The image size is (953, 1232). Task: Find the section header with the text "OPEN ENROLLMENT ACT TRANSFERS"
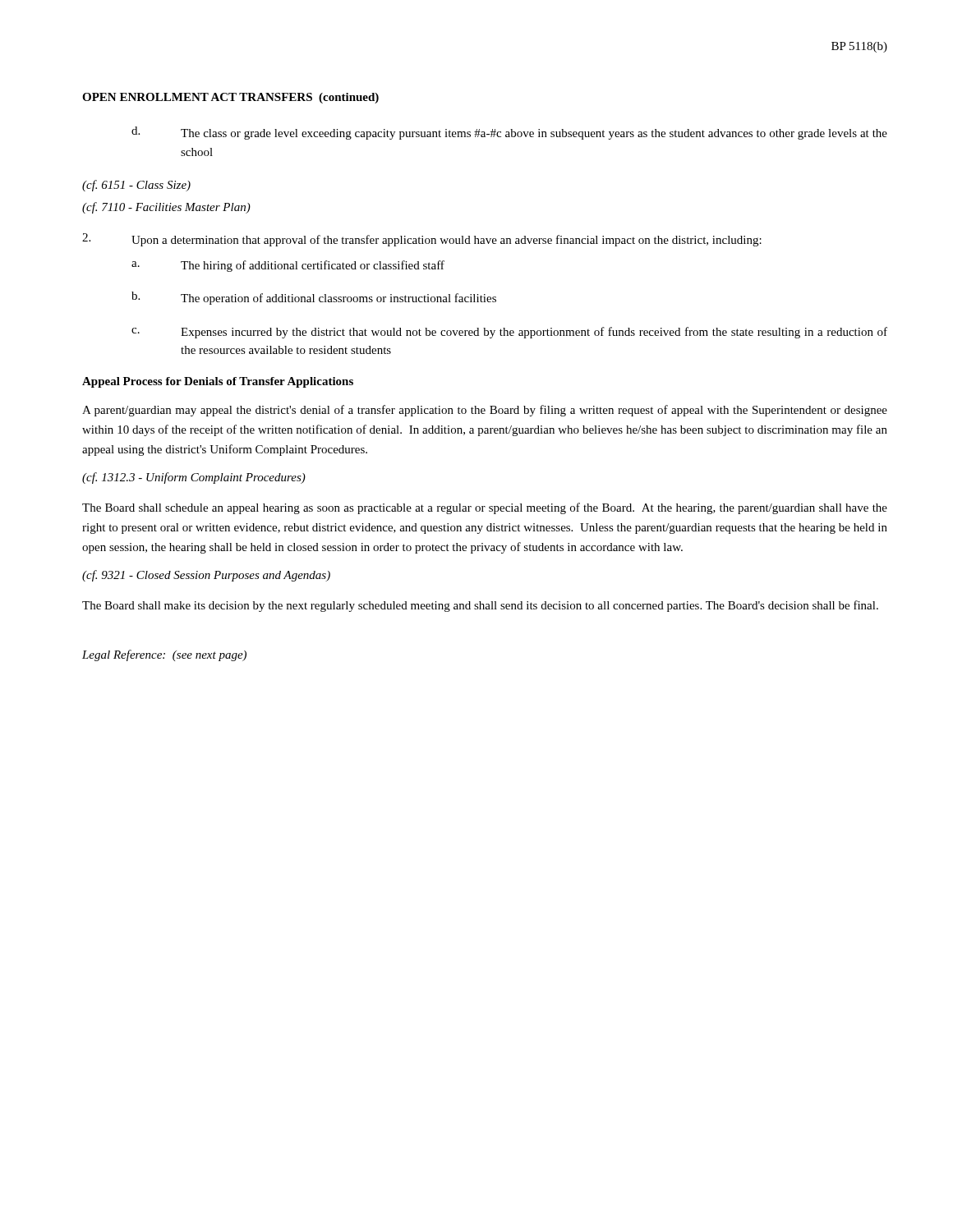tap(231, 97)
